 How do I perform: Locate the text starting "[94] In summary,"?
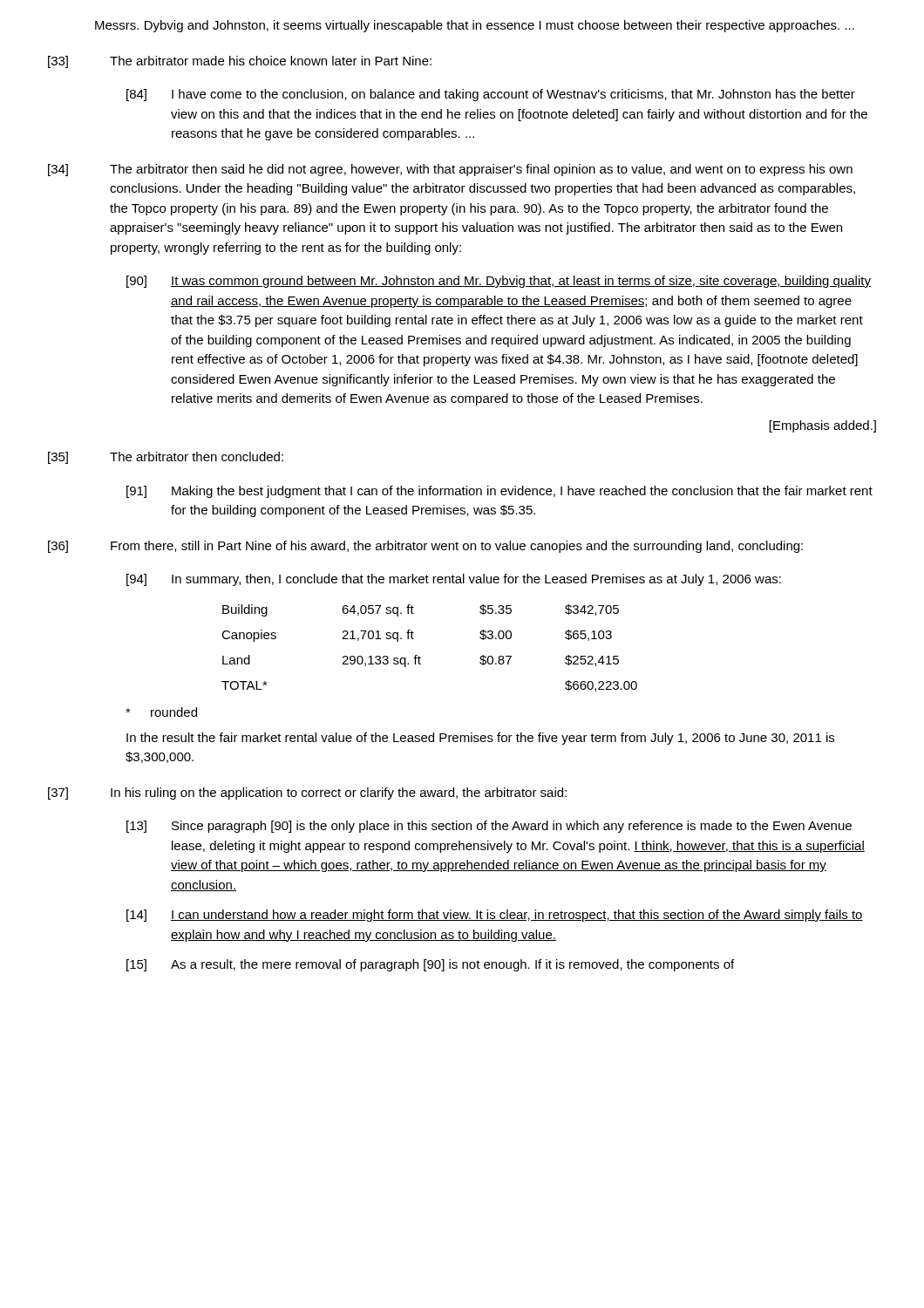pyautogui.click(x=501, y=579)
